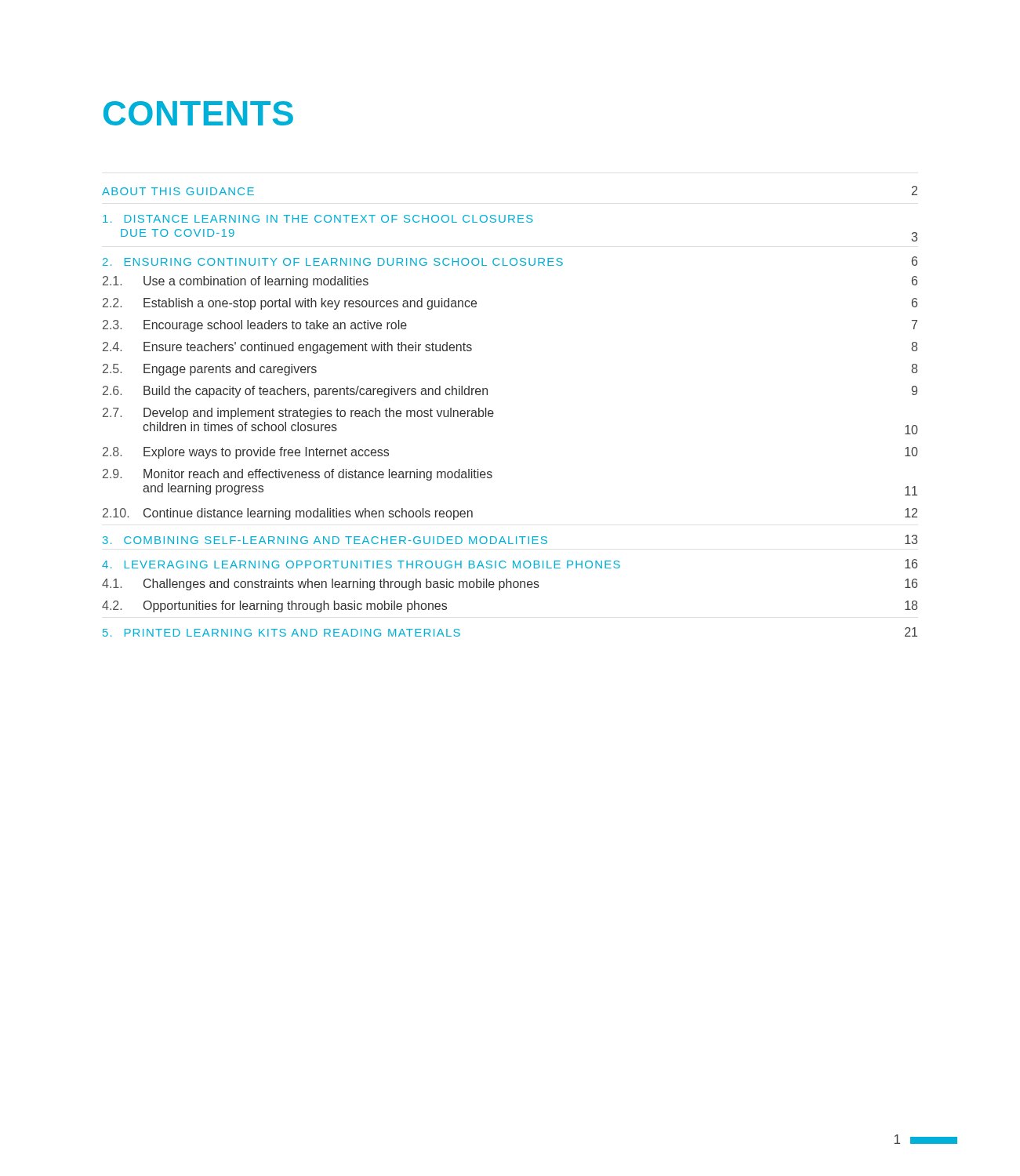Click on the list item containing "2.8. Explore ways to provide free Internet"

coord(264,451)
